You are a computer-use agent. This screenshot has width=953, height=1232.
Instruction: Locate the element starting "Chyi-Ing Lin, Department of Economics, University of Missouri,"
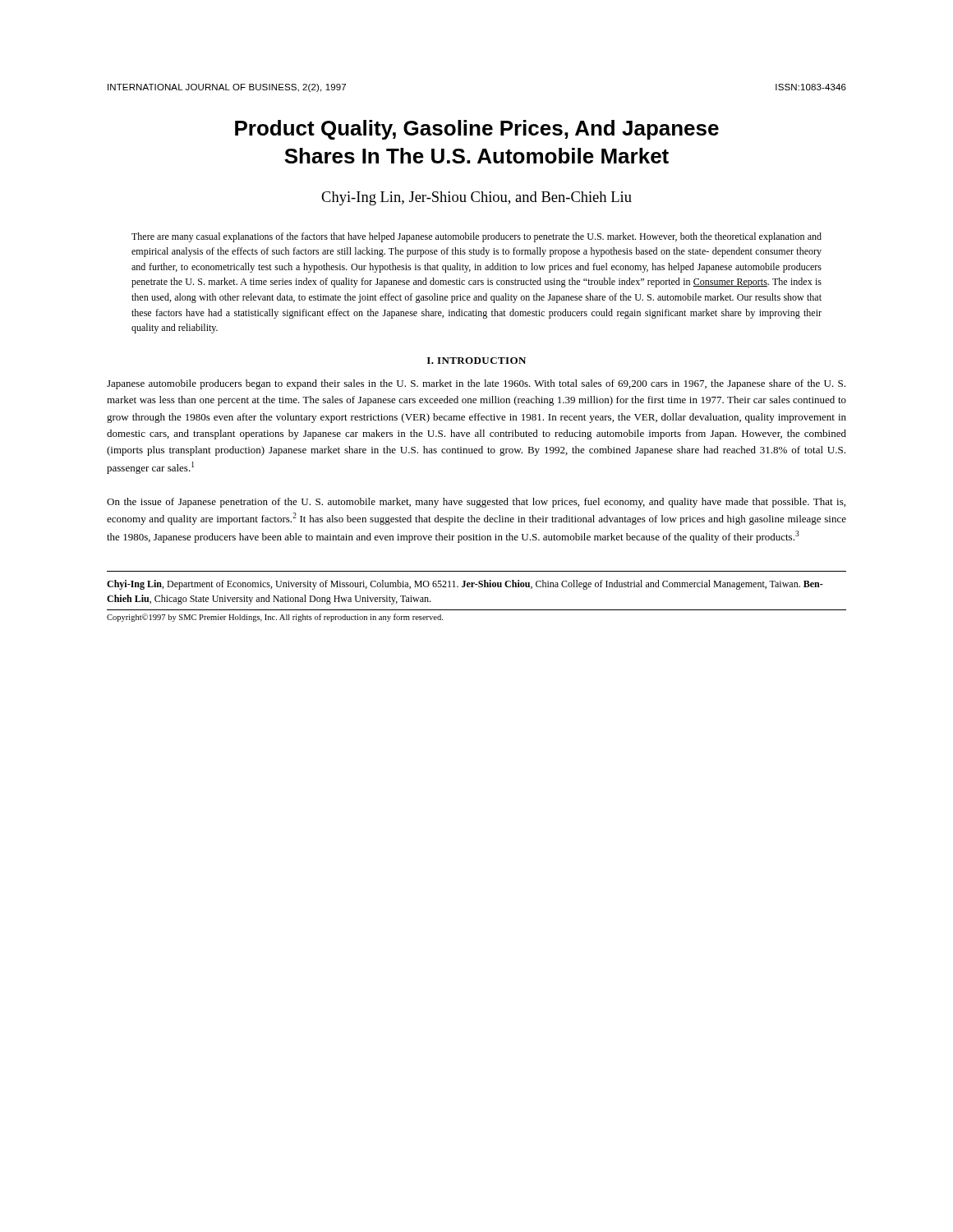pos(465,591)
